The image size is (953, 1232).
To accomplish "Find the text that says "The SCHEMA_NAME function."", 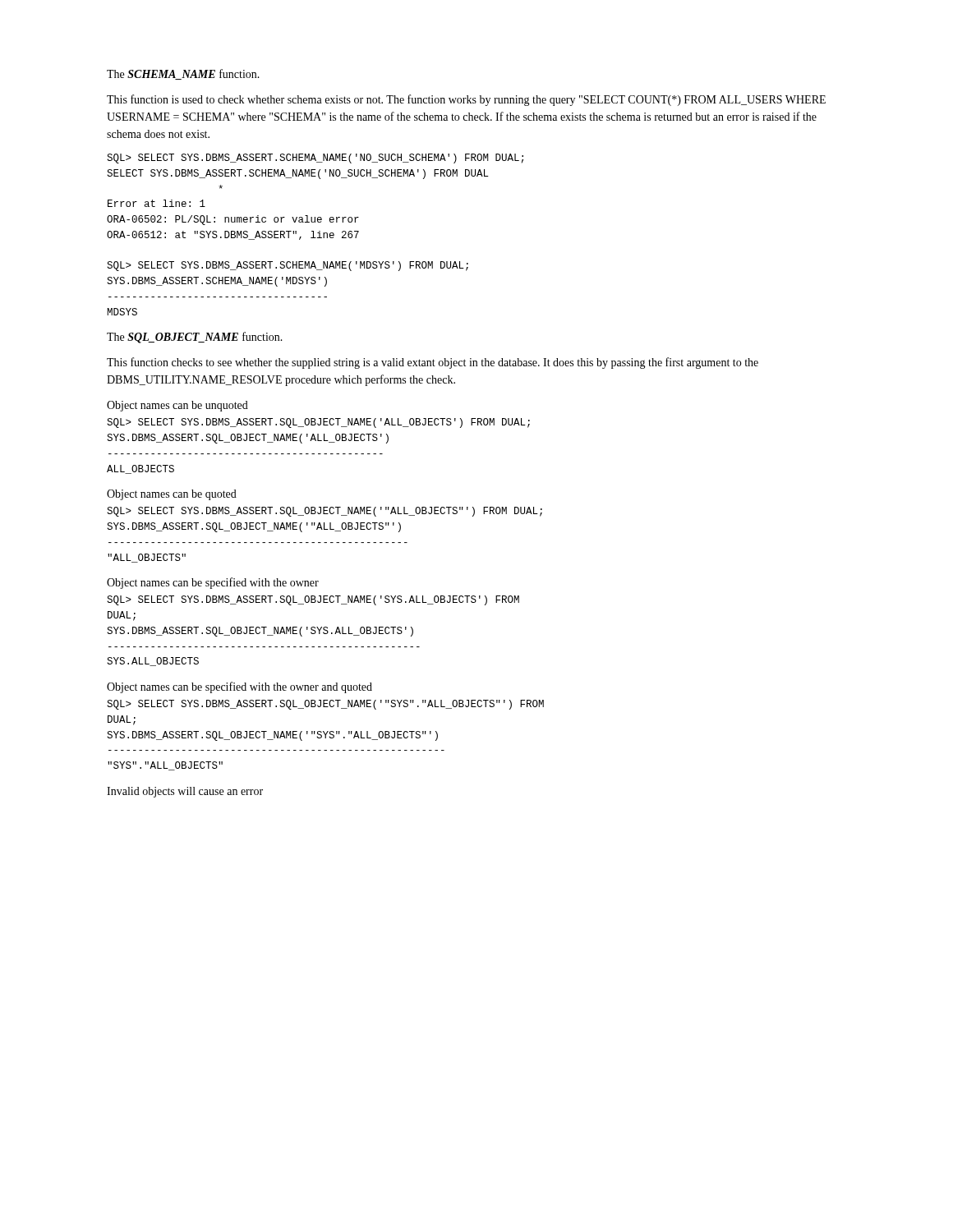I will tap(183, 74).
